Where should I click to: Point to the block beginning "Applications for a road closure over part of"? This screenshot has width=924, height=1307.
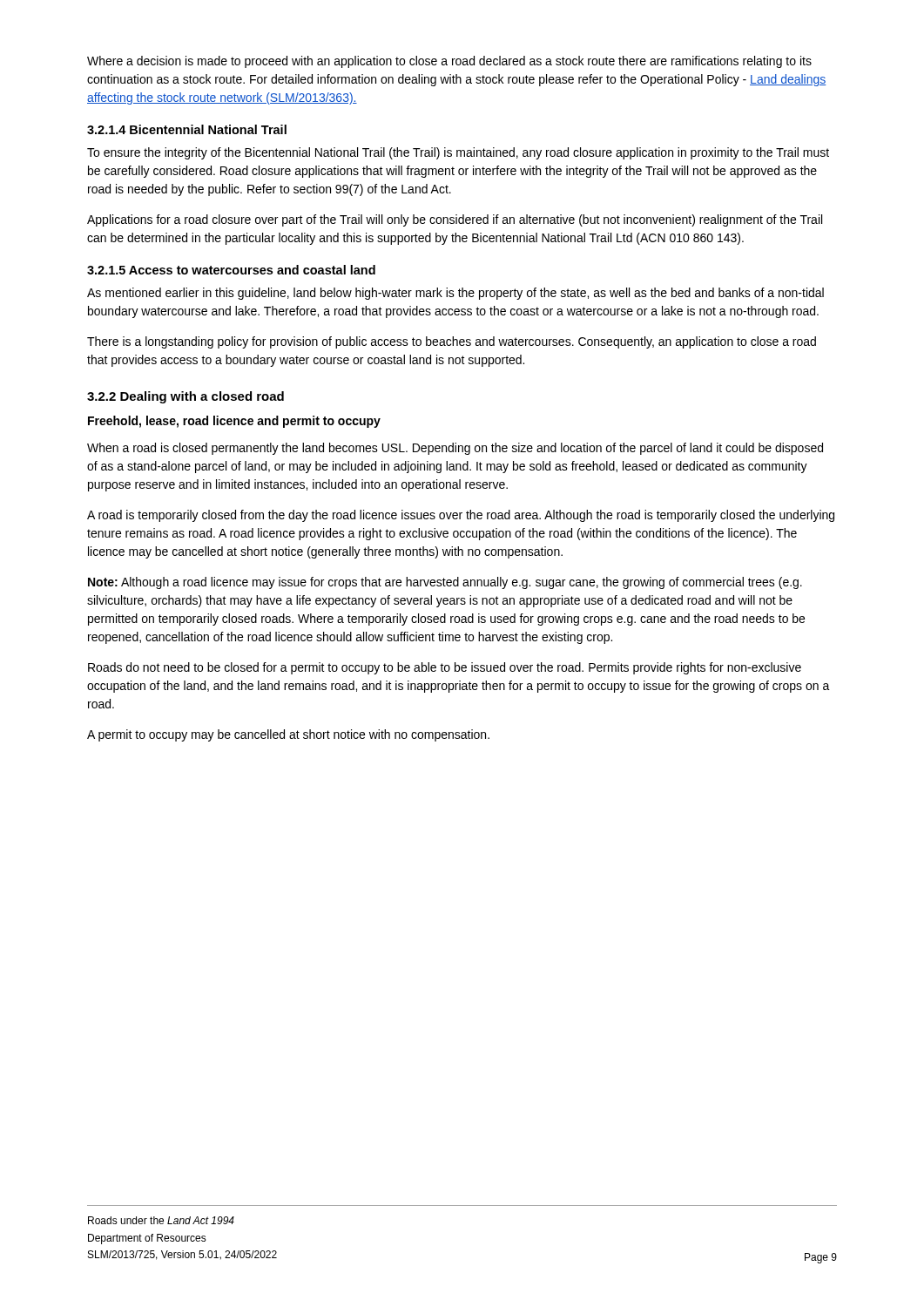pyautogui.click(x=462, y=229)
